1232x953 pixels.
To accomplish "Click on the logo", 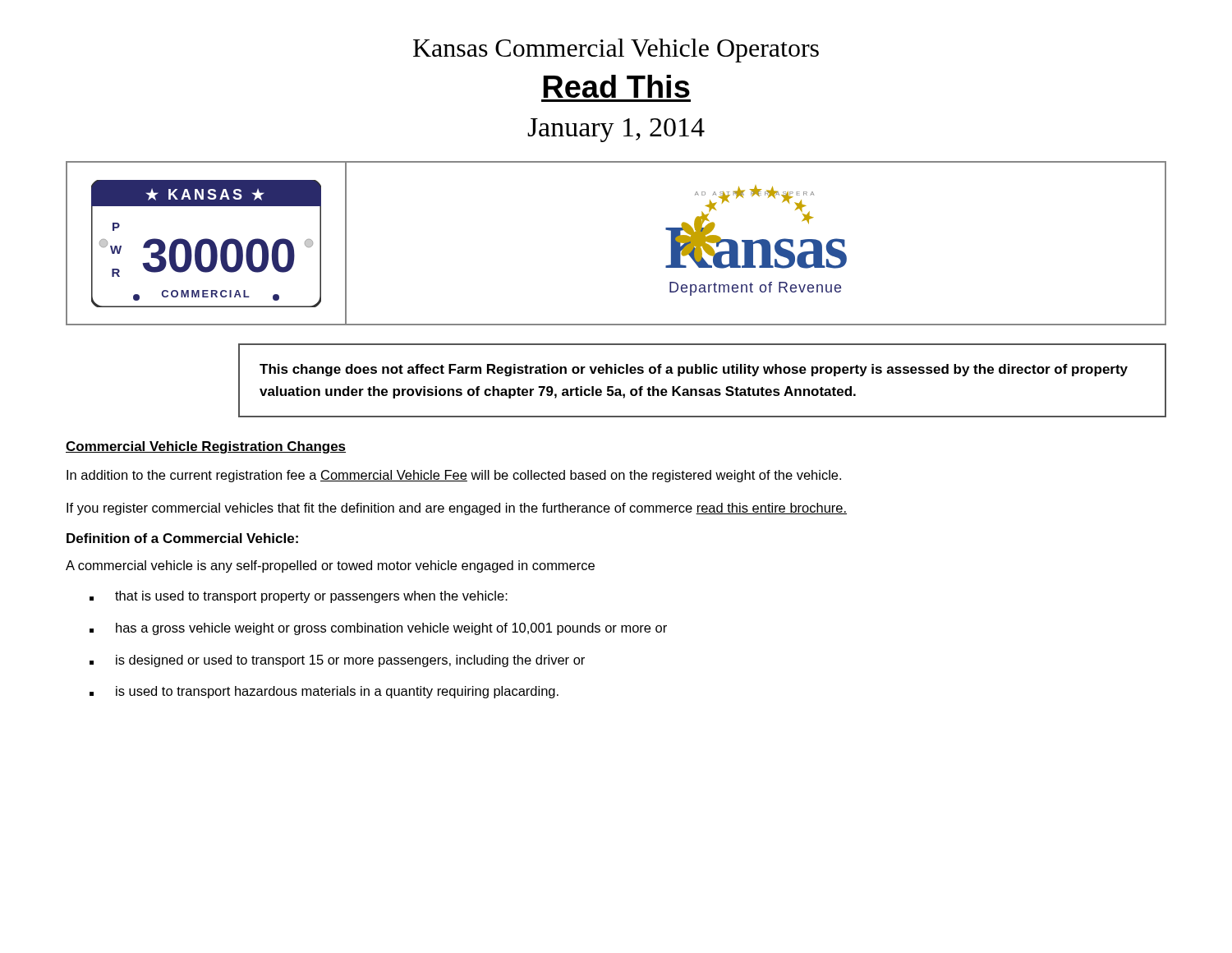I will tap(756, 243).
